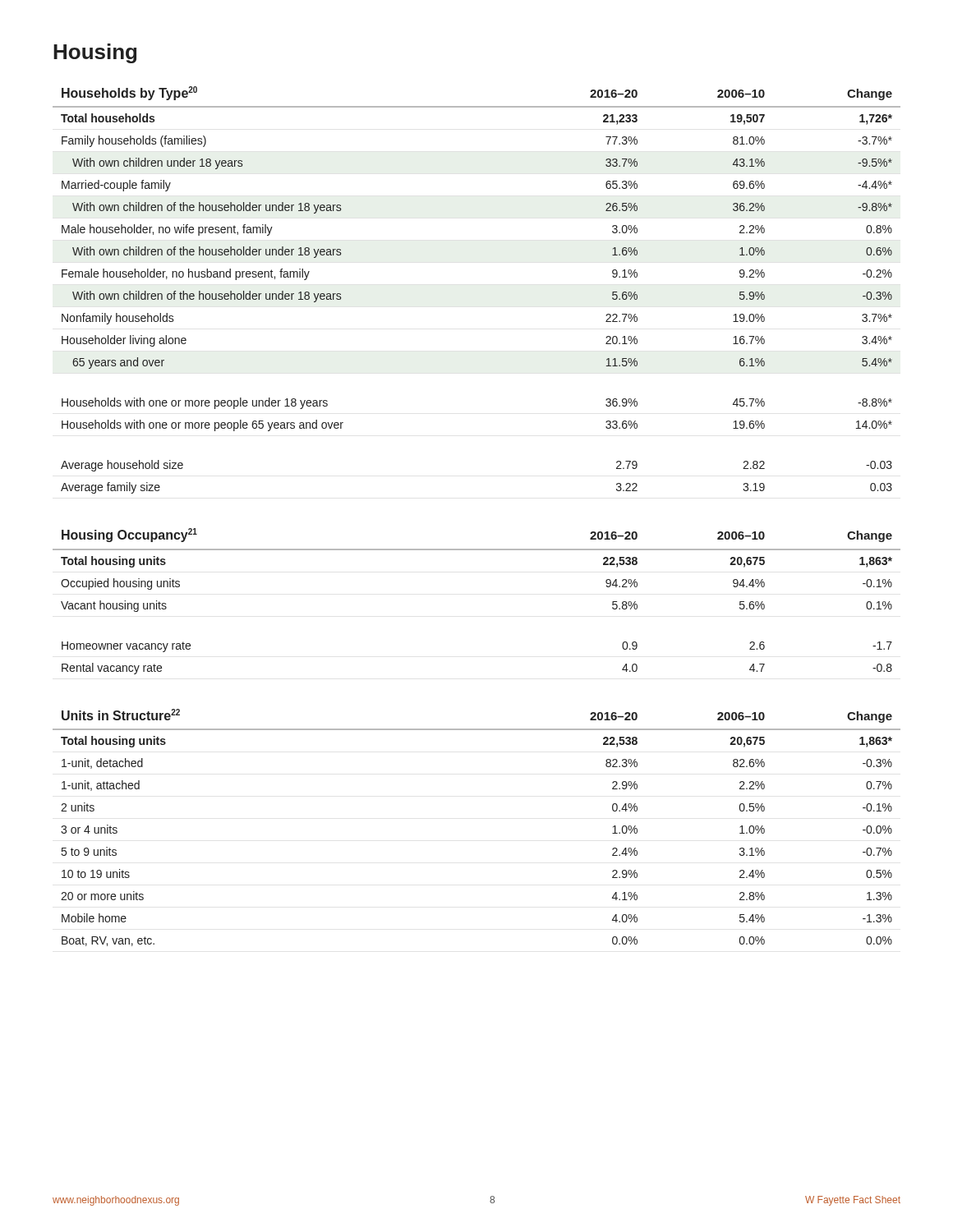Select the table that reads "Average household size"
Viewport: 953px width, 1232px height.
pos(476,289)
